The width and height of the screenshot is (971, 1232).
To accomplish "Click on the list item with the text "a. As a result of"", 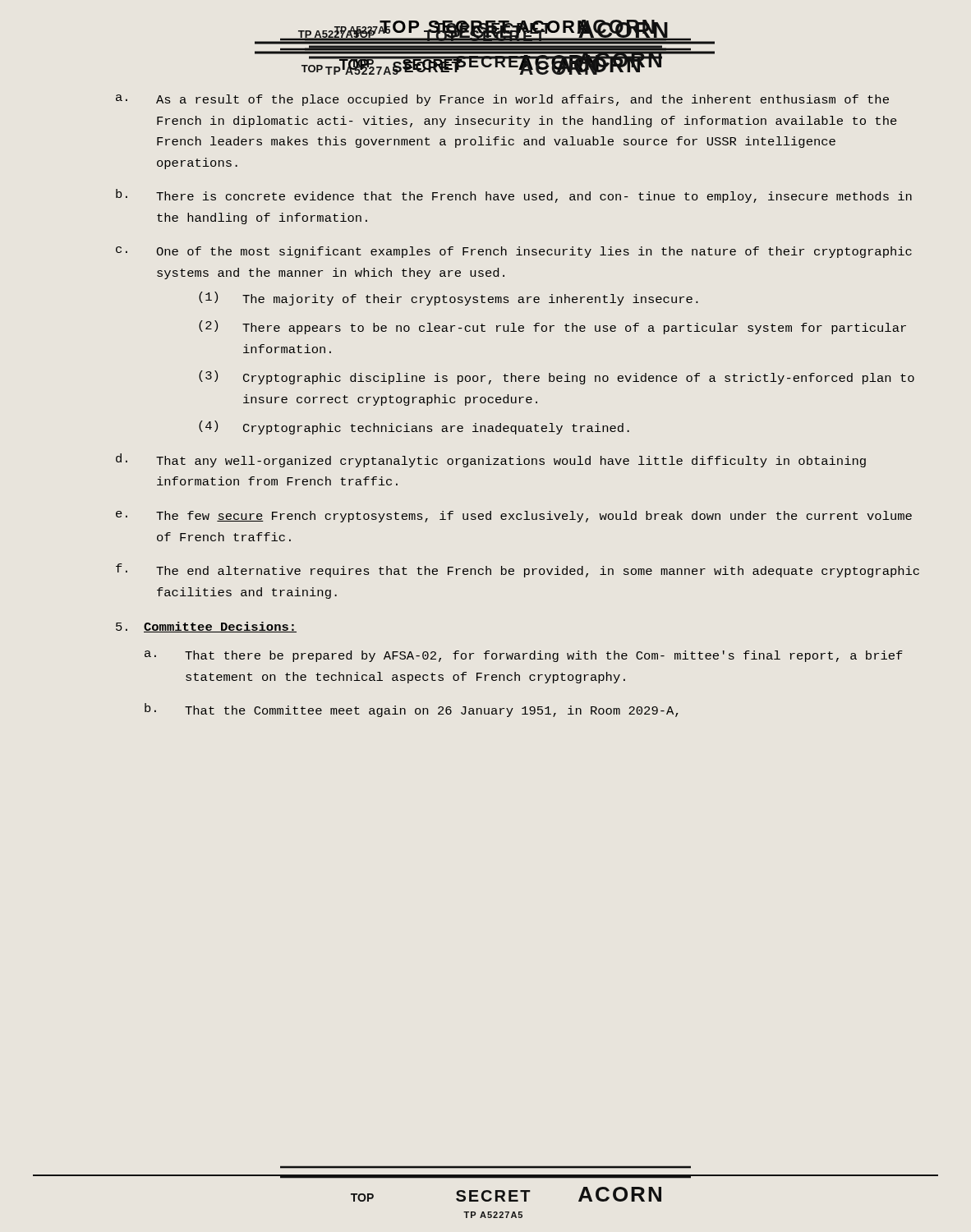I will 518,132.
